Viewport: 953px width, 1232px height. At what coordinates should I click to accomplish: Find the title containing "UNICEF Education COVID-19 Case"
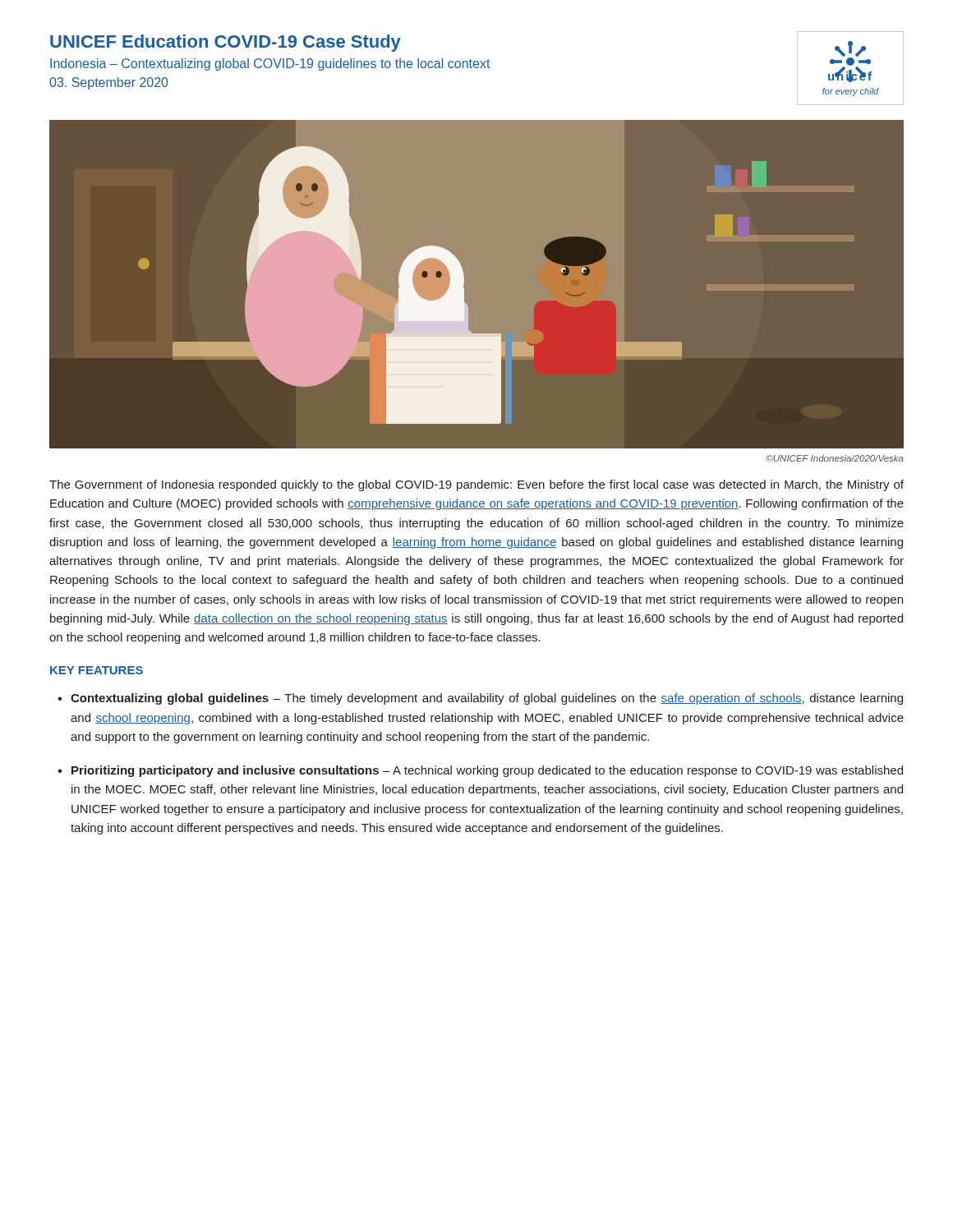(226, 43)
